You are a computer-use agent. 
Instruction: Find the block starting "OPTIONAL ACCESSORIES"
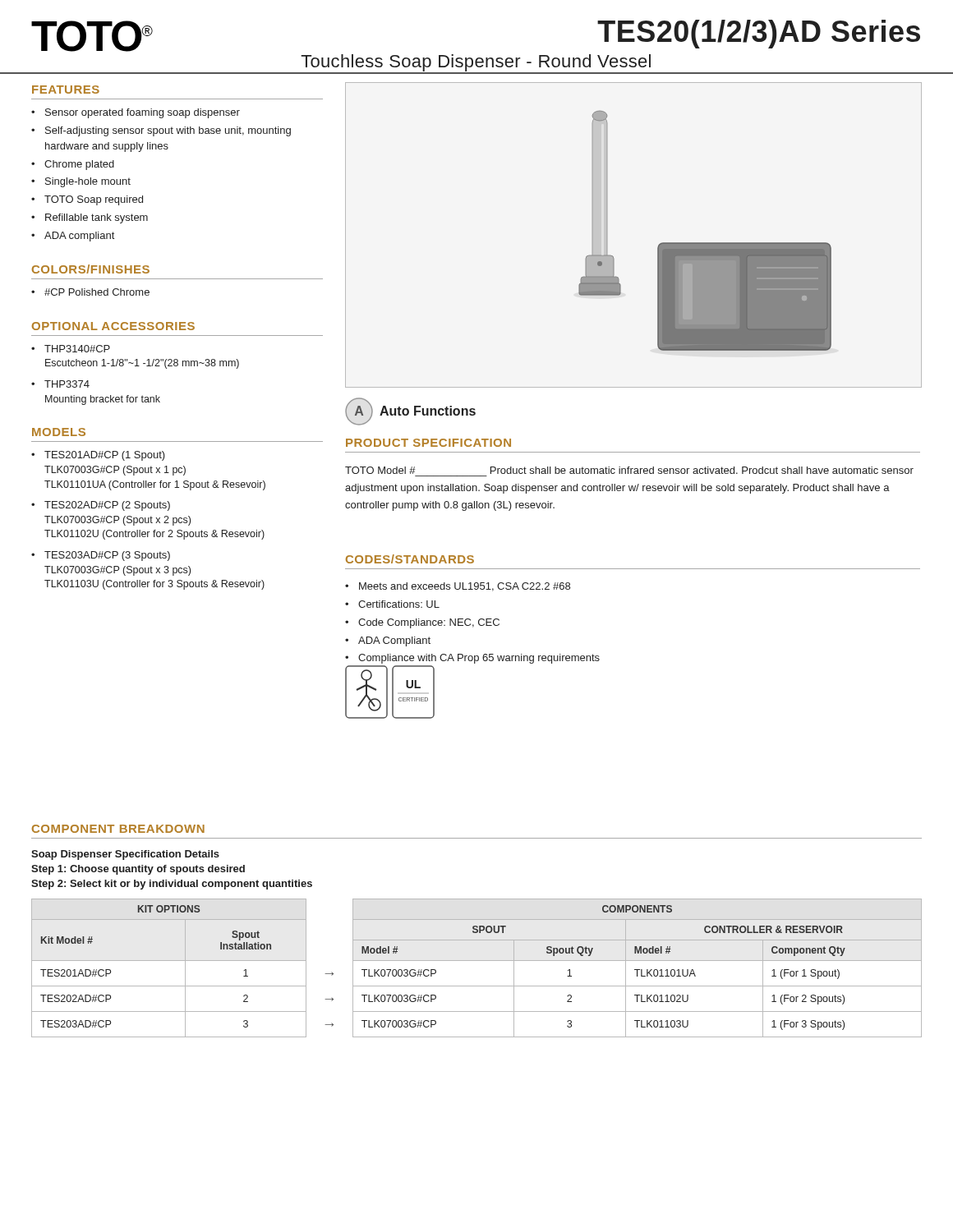coord(177,327)
